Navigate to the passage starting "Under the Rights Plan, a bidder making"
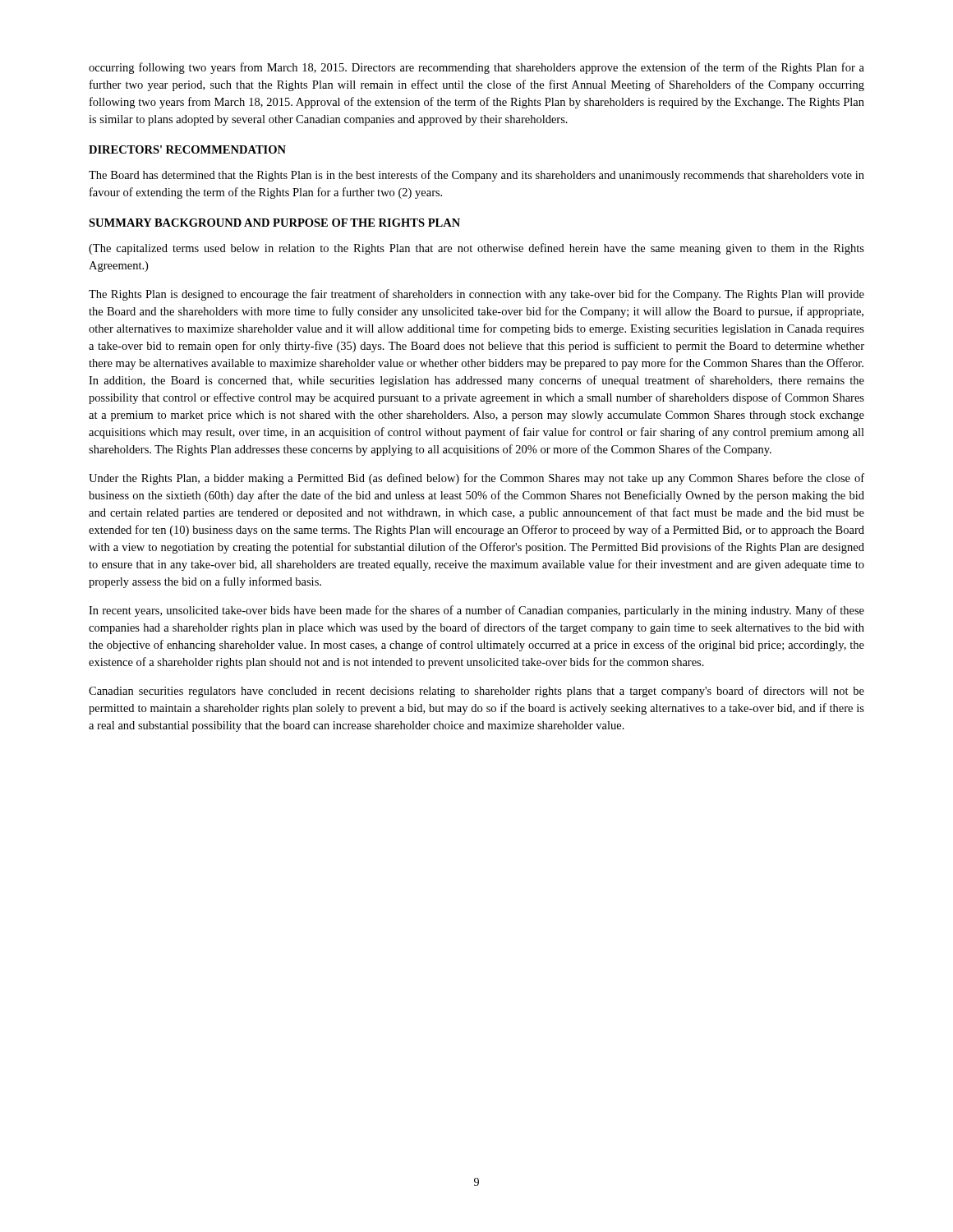 click(476, 530)
